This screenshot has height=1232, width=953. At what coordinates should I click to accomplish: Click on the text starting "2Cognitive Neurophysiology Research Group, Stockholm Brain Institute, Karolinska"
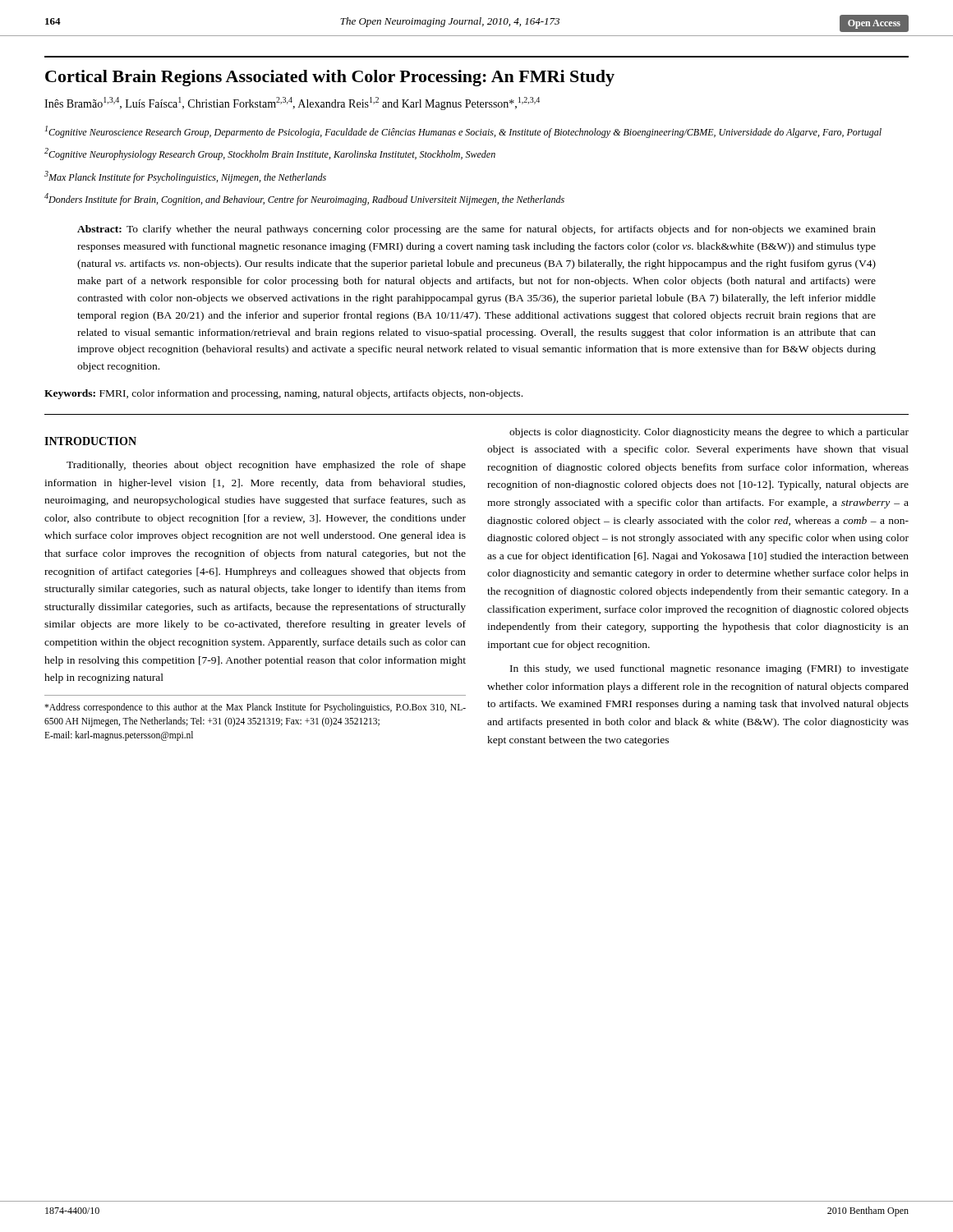pos(270,153)
